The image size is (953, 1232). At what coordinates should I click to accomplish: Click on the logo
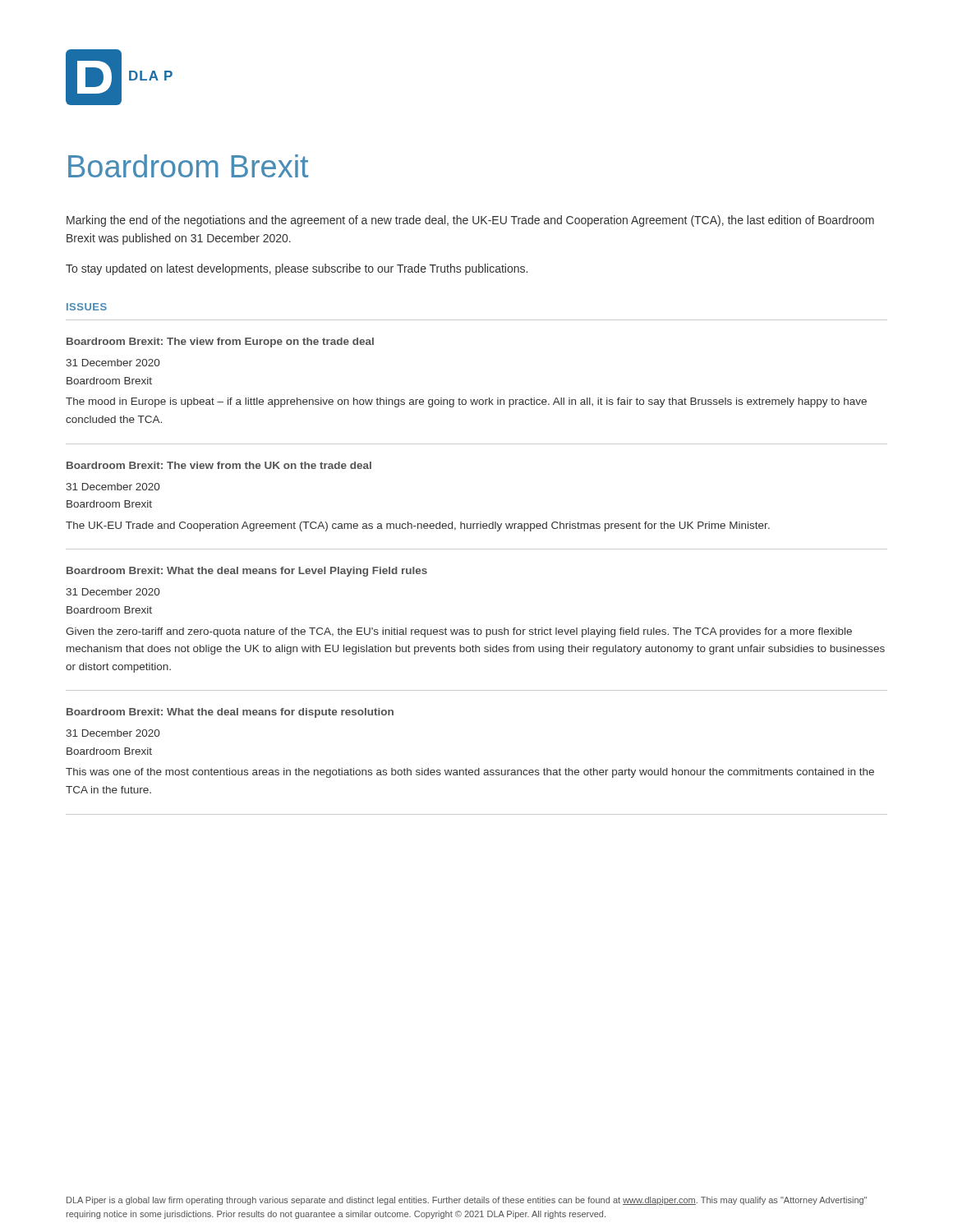[x=476, y=79]
